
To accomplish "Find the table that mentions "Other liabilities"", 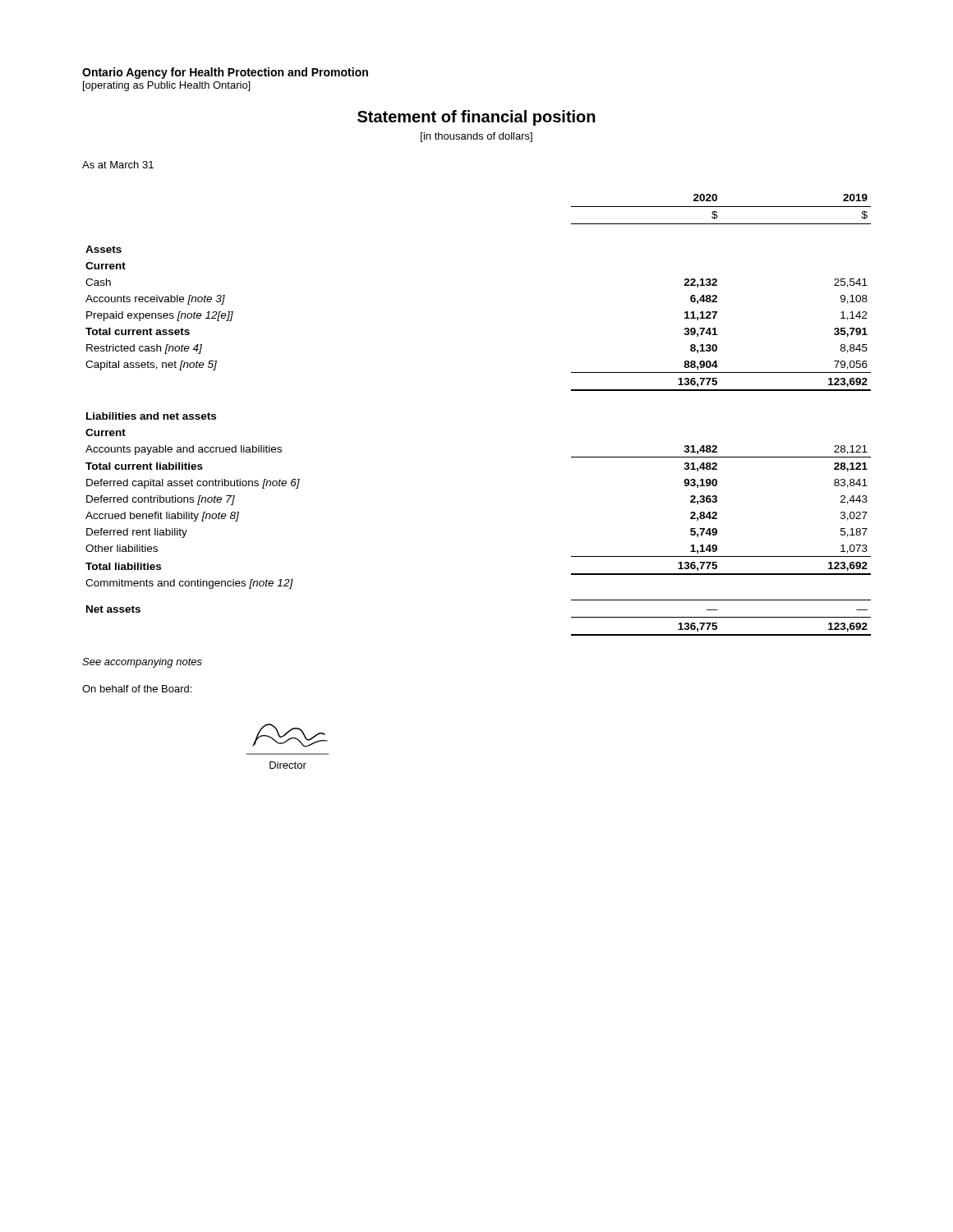I will [476, 412].
